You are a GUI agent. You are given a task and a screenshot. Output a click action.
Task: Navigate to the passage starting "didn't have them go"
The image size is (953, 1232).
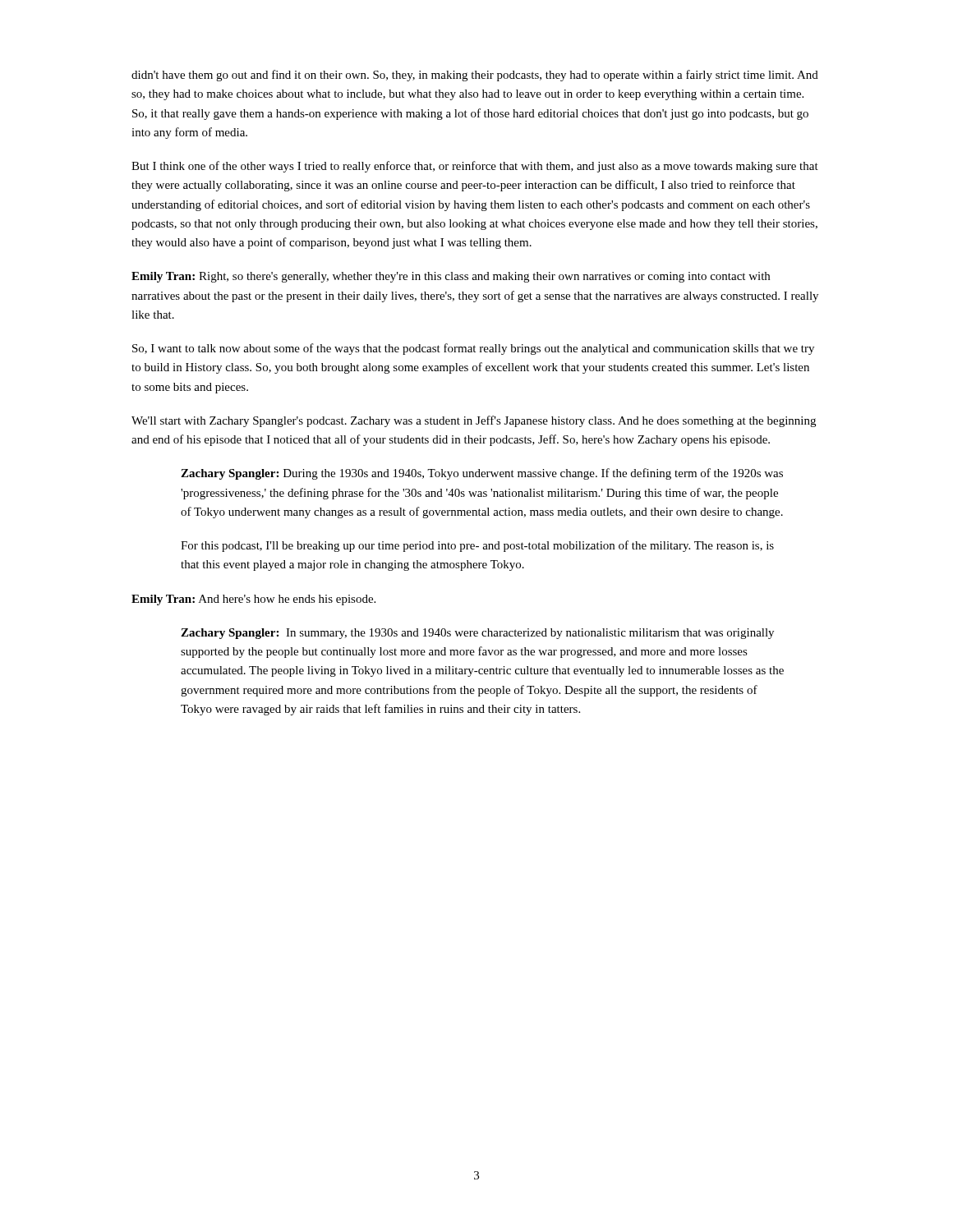[x=475, y=103]
